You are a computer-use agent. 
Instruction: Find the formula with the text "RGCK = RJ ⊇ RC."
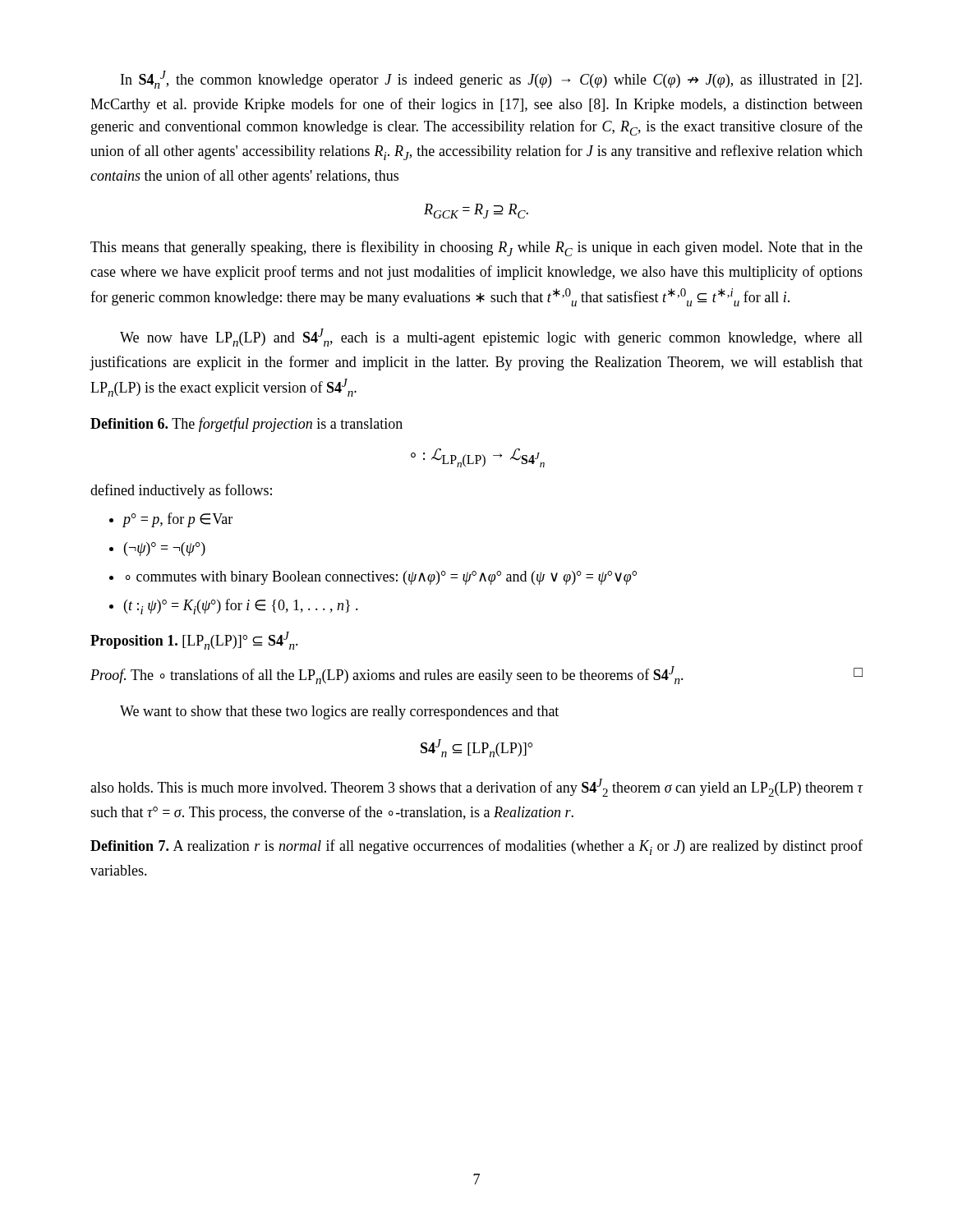pyautogui.click(x=476, y=211)
